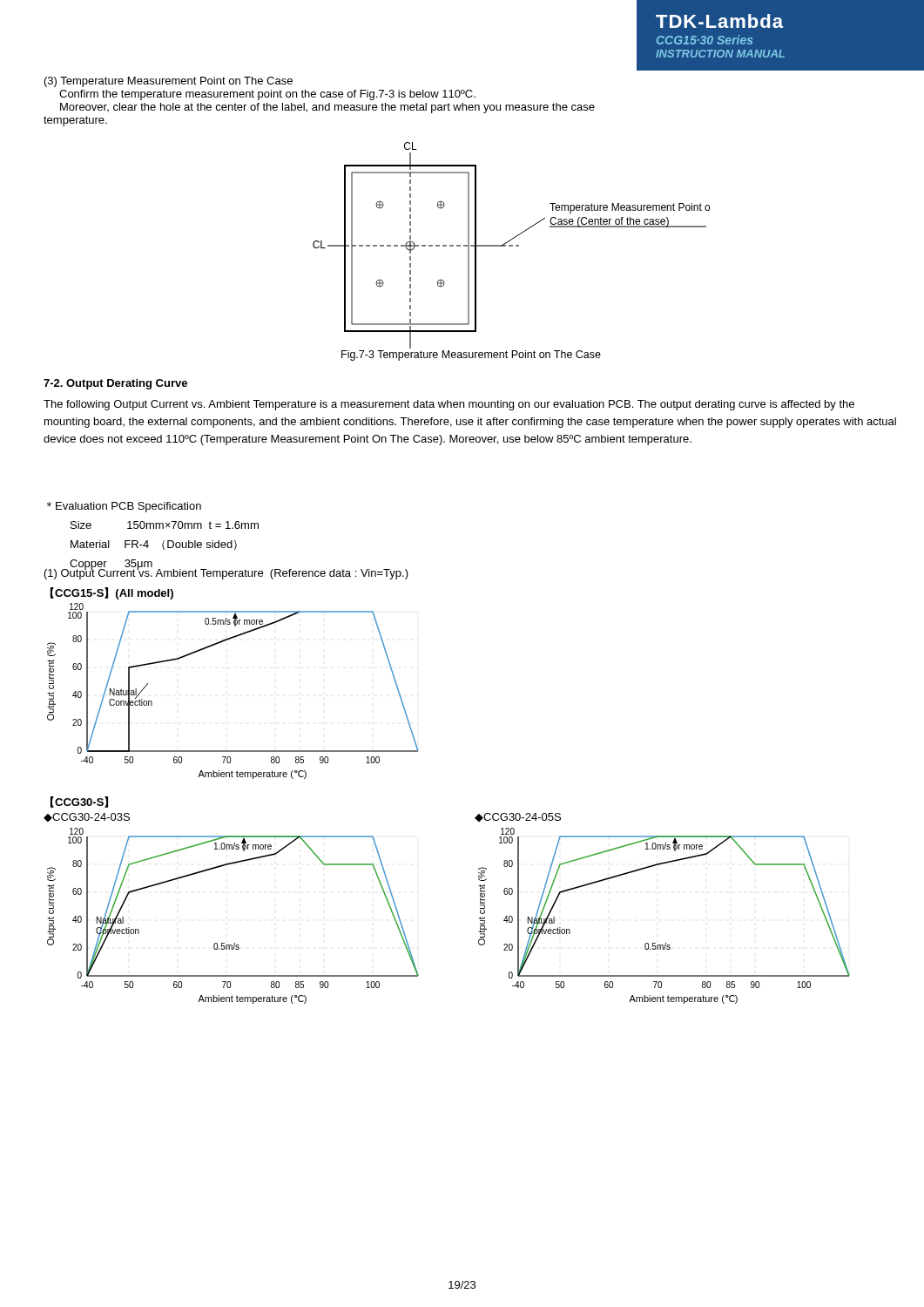Find the passage starting "＊Evaluation PCB Specification"
924x1307 pixels.
point(151,535)
